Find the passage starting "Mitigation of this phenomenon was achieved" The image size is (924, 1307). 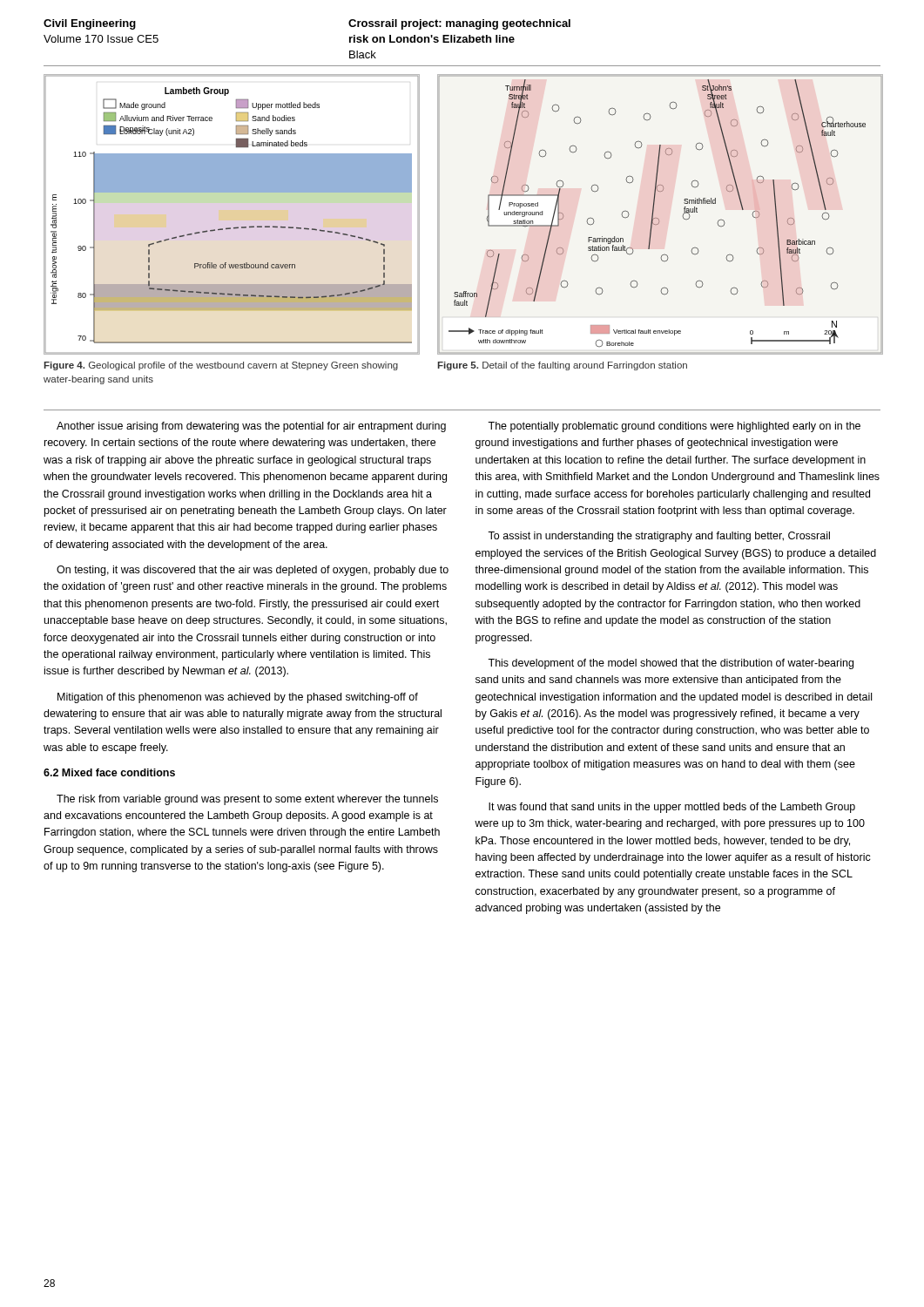(x=246, y=723)
